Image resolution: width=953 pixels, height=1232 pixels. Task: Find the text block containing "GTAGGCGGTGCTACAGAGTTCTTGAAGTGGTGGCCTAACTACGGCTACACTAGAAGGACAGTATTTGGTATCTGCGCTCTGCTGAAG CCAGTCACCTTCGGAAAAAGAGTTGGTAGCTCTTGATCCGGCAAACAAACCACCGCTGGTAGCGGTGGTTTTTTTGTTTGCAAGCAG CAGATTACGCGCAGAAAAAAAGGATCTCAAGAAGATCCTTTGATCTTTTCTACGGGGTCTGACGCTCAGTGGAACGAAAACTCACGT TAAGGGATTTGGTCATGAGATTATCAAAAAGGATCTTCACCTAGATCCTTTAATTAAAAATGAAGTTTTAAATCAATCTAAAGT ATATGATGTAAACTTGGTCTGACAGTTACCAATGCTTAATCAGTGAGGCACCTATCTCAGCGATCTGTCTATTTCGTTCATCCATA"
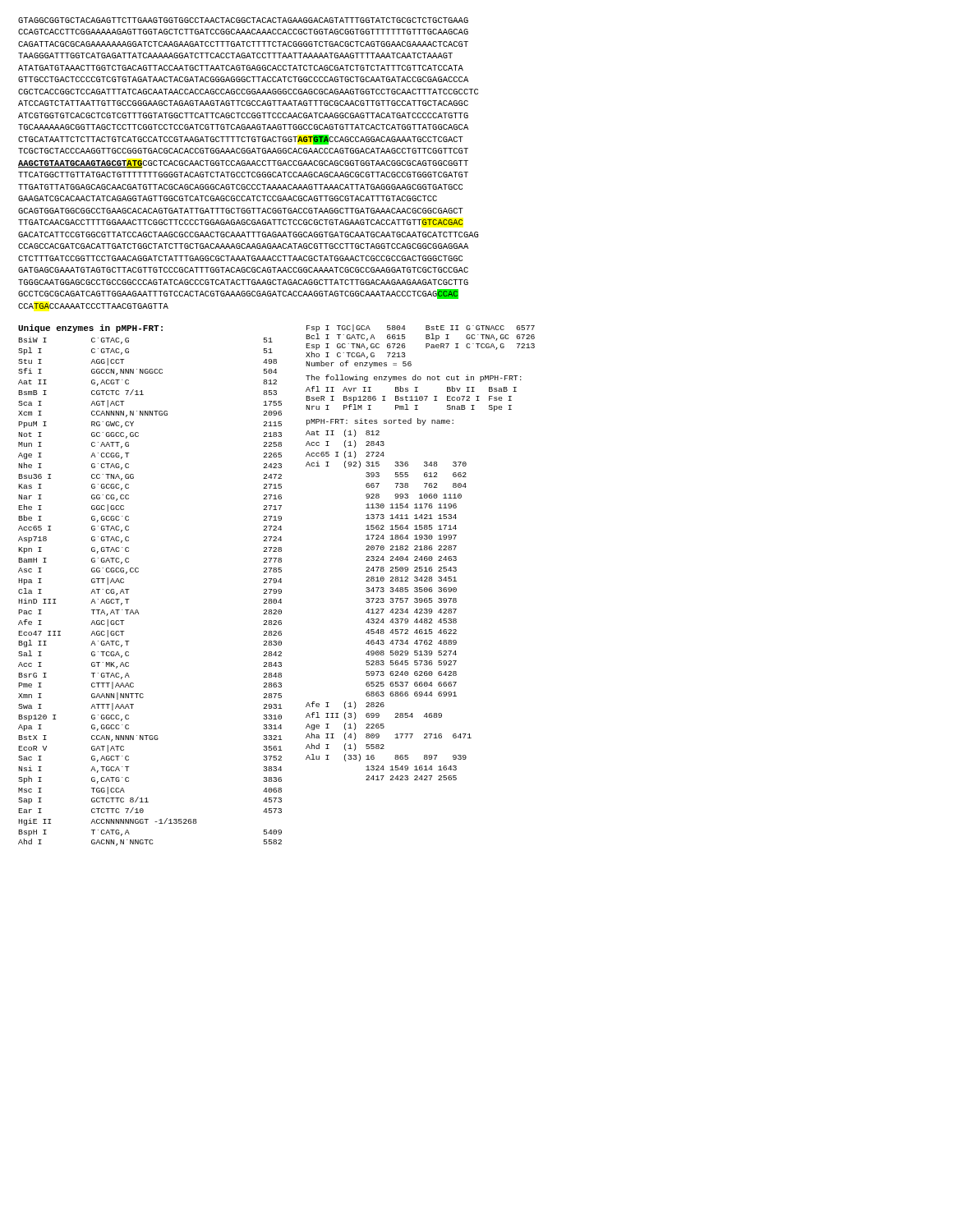476,163
